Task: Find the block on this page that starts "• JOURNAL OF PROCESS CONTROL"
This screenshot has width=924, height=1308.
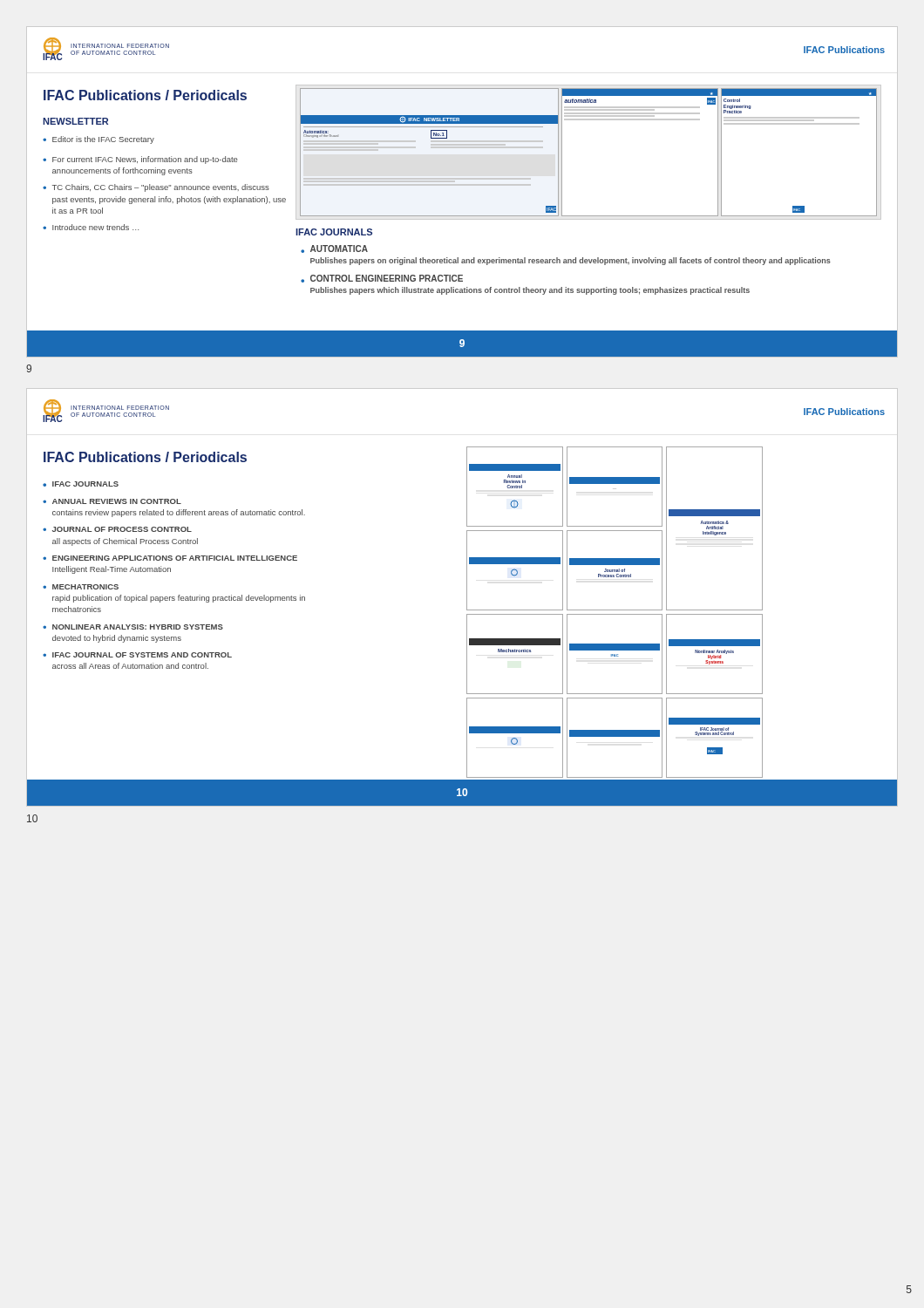Action: [120, 535]
